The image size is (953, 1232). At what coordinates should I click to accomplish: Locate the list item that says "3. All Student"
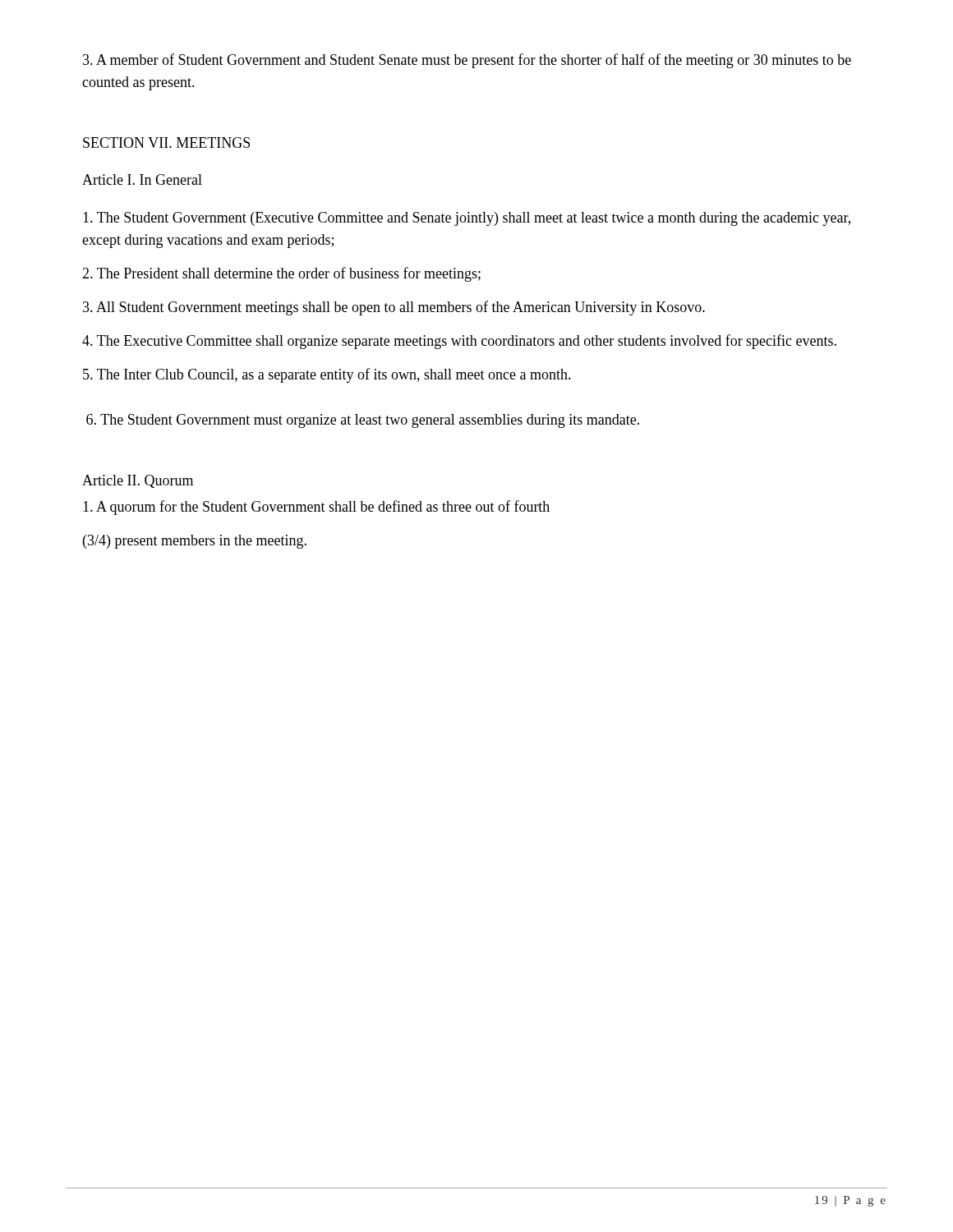(394, 307)
